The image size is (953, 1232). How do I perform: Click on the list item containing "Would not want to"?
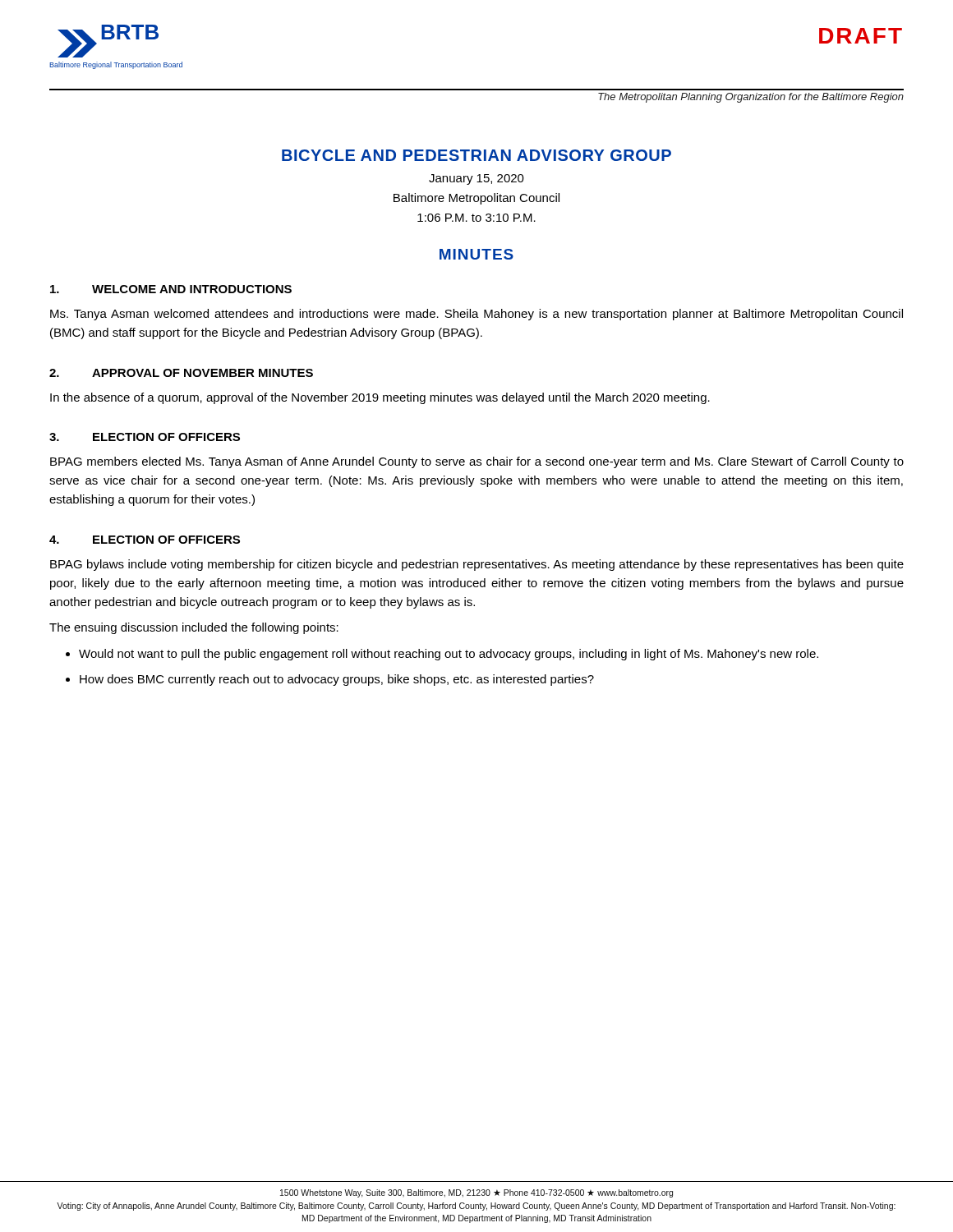(449, 653)
